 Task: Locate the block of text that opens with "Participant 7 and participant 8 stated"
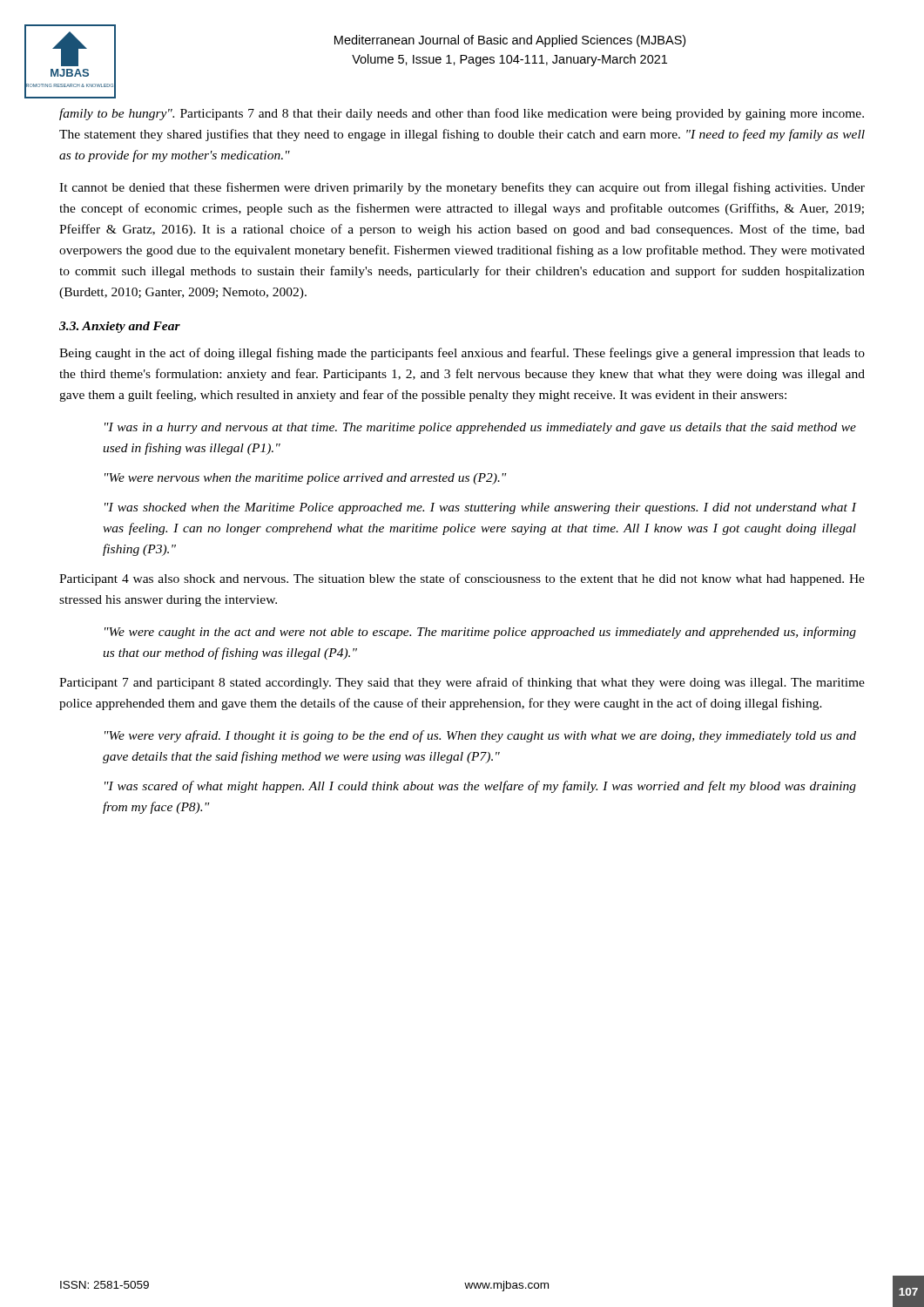(x=462, y=693)
